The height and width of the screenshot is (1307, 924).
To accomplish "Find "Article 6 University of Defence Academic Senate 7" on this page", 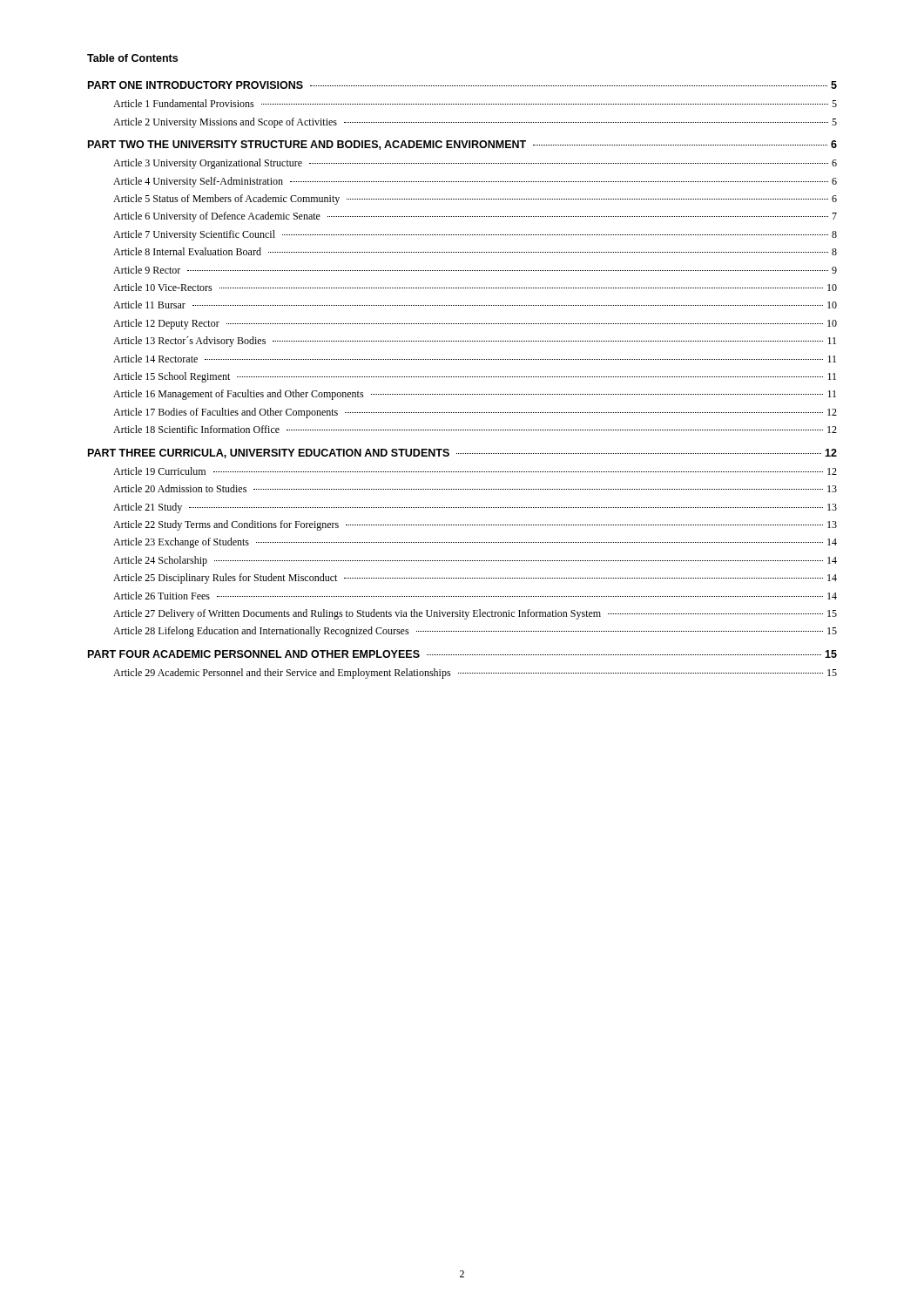I will [475, 217].
